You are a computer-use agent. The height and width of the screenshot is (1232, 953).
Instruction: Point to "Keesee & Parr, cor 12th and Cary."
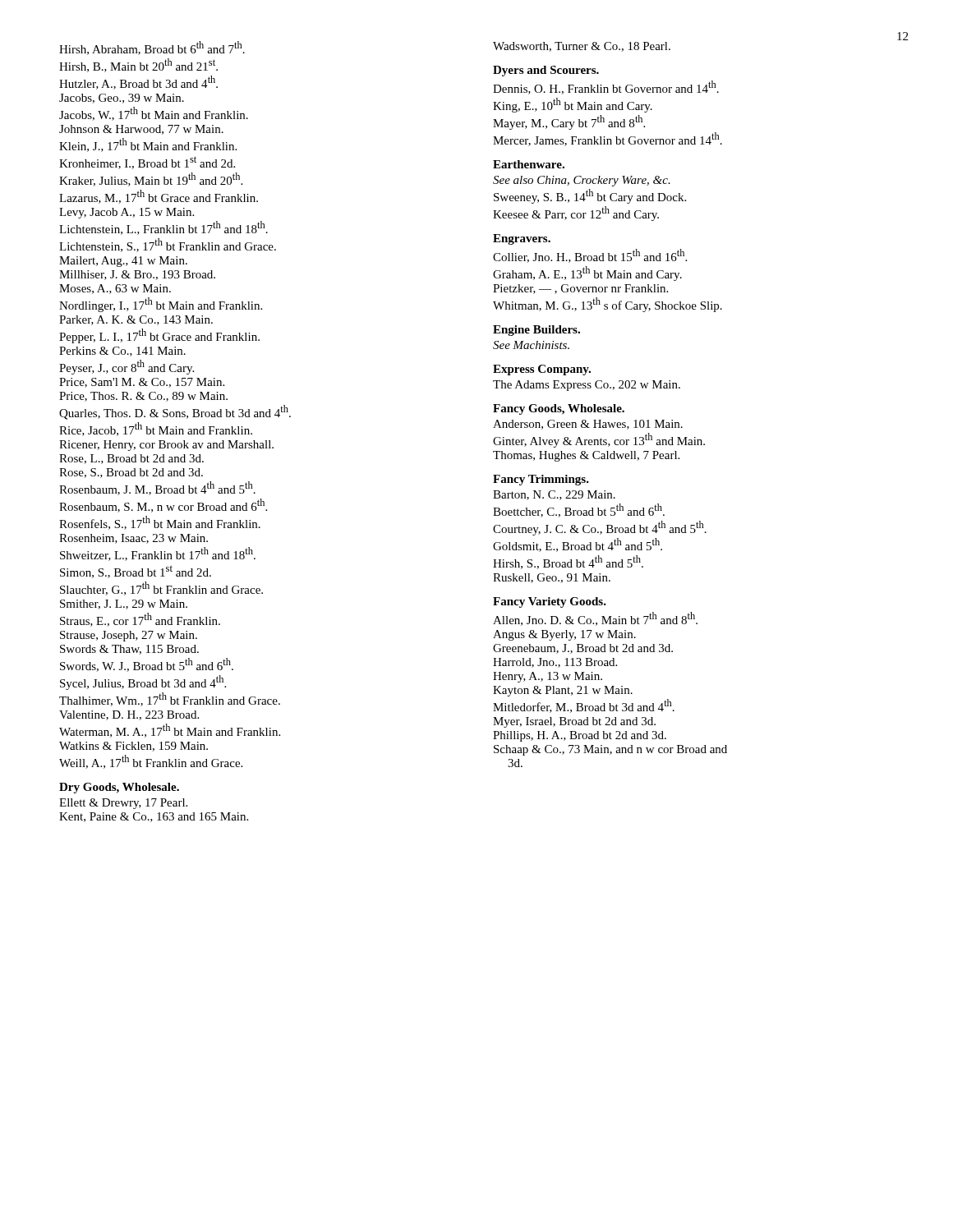(576, 213)
